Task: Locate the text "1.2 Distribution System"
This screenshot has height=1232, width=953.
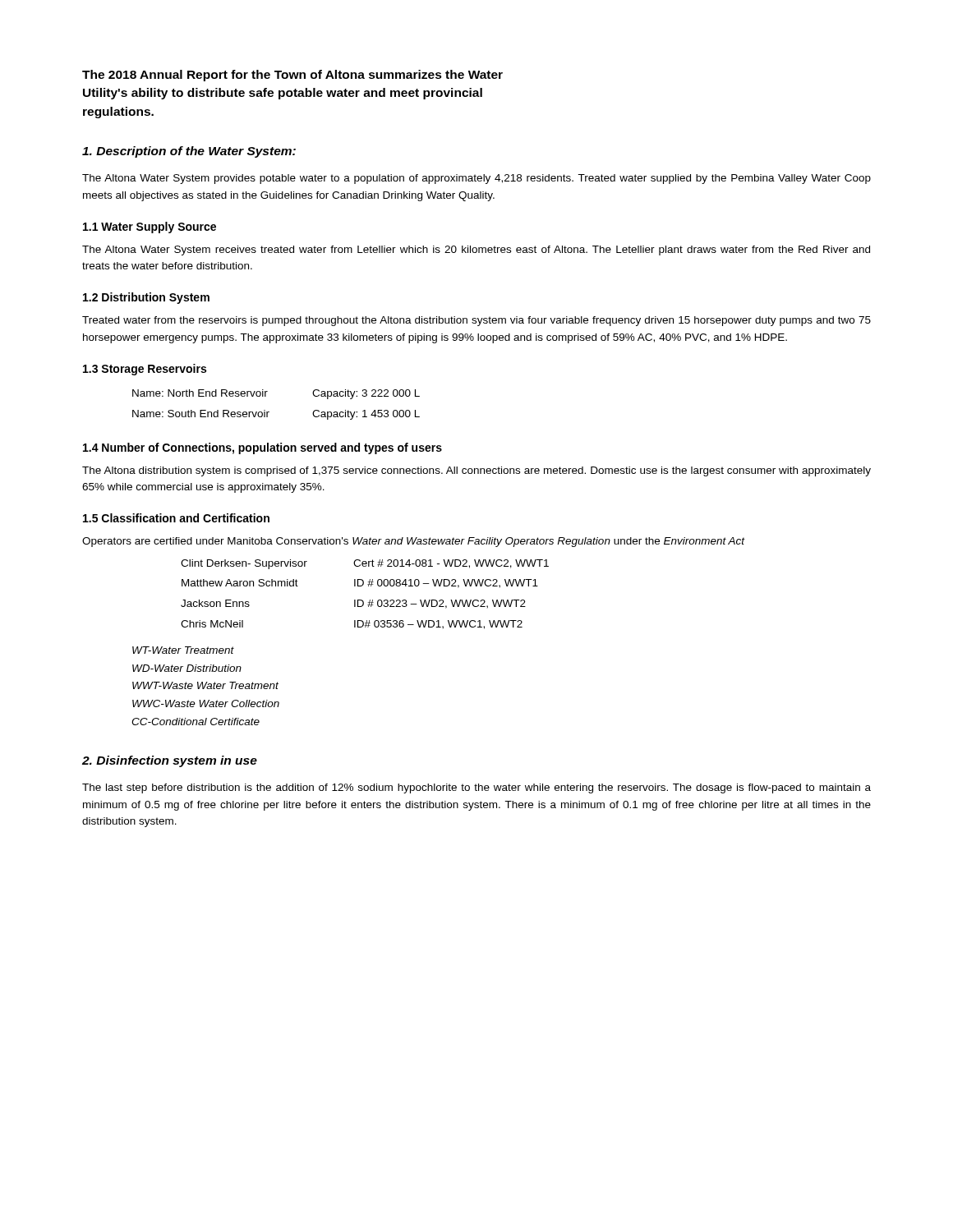Action: (x=146, y=298)
